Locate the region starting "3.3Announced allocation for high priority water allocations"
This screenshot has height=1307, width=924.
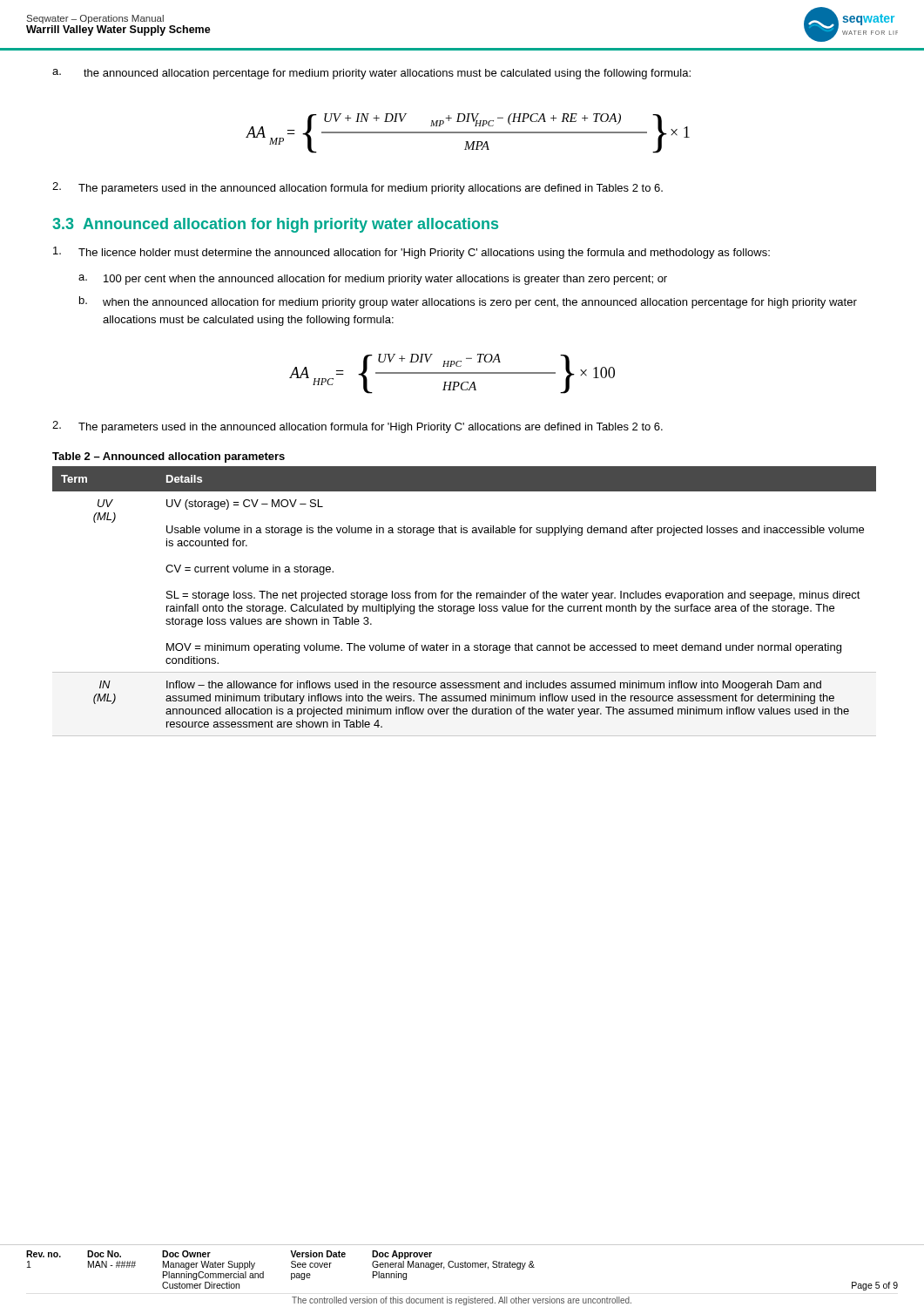click(276, 224)
